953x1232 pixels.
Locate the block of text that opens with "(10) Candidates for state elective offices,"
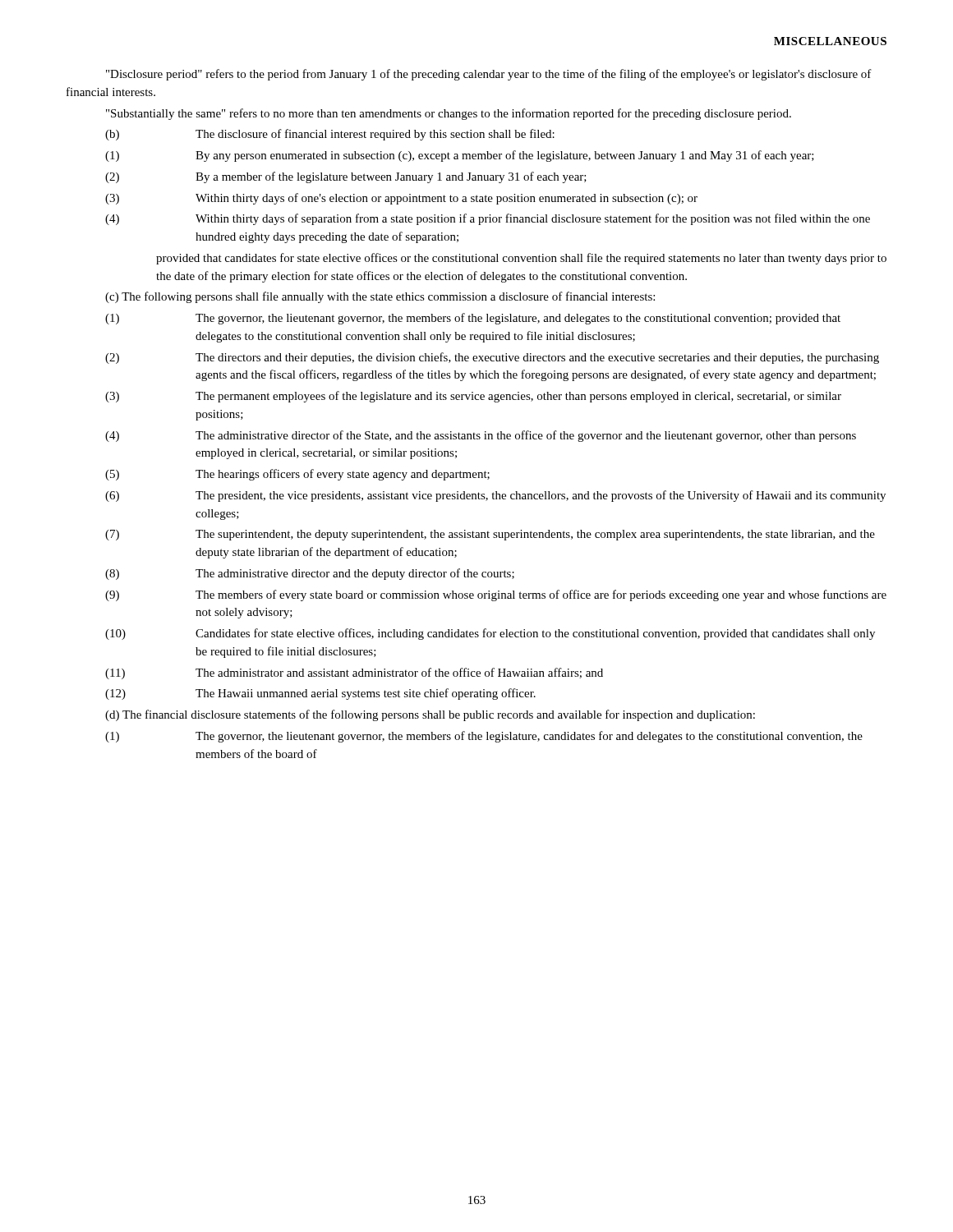click(x=476, y=643)
